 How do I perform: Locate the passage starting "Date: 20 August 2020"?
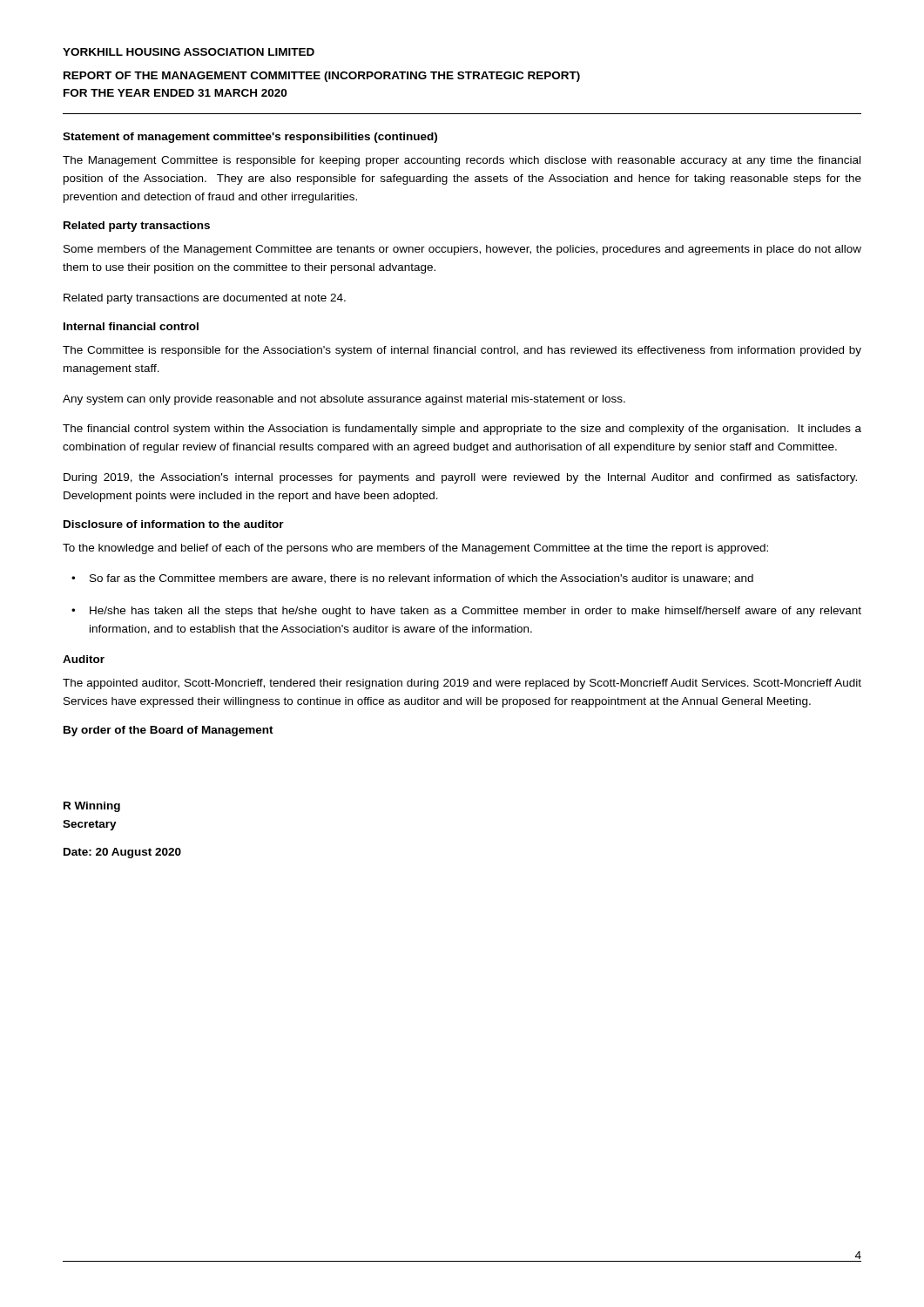tap(122, 852)
